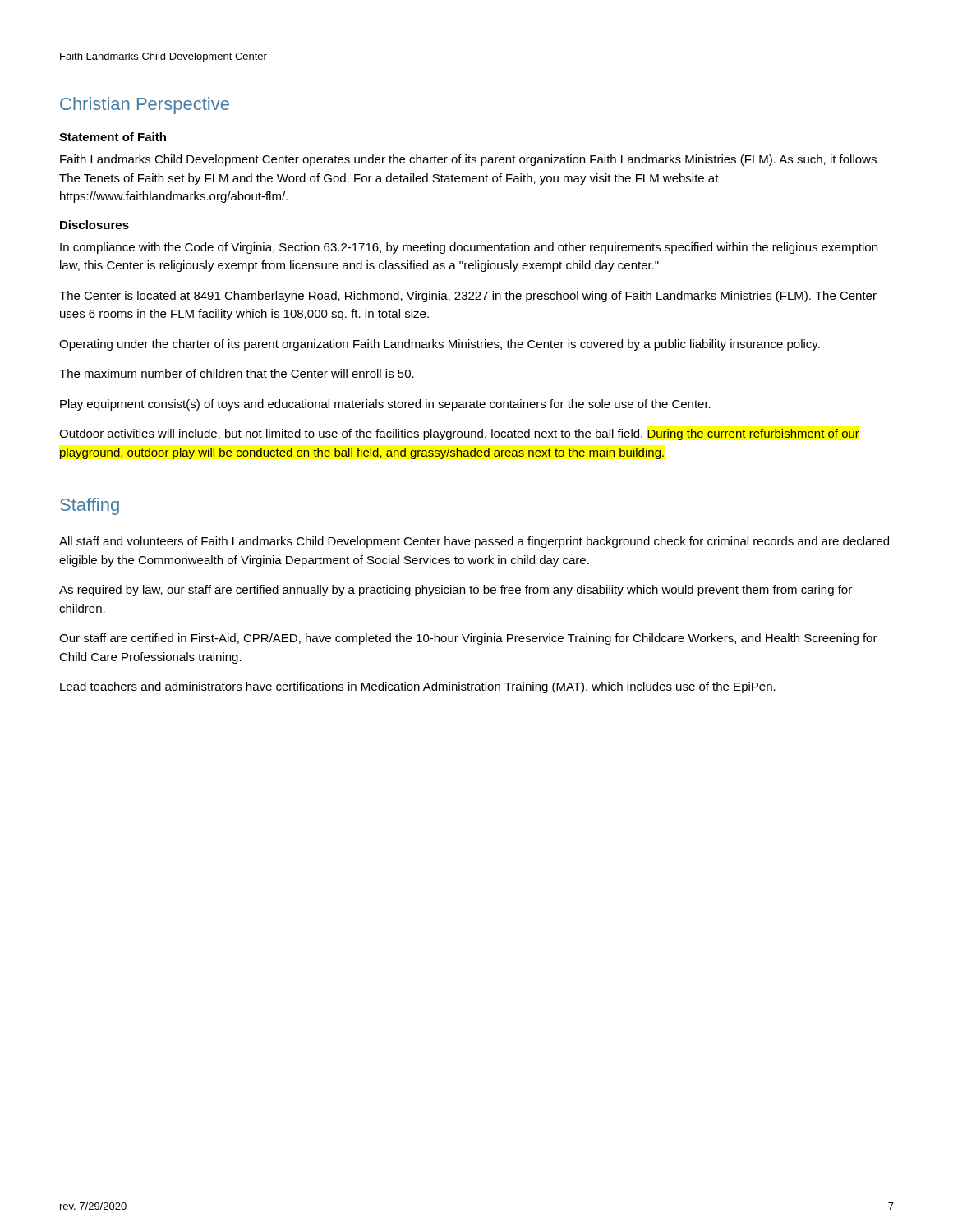The height and width of the screenshot is (1232, 953).
Task: Click on the text block that reads "Our staff are certified"
Action: tap(476, 648)
